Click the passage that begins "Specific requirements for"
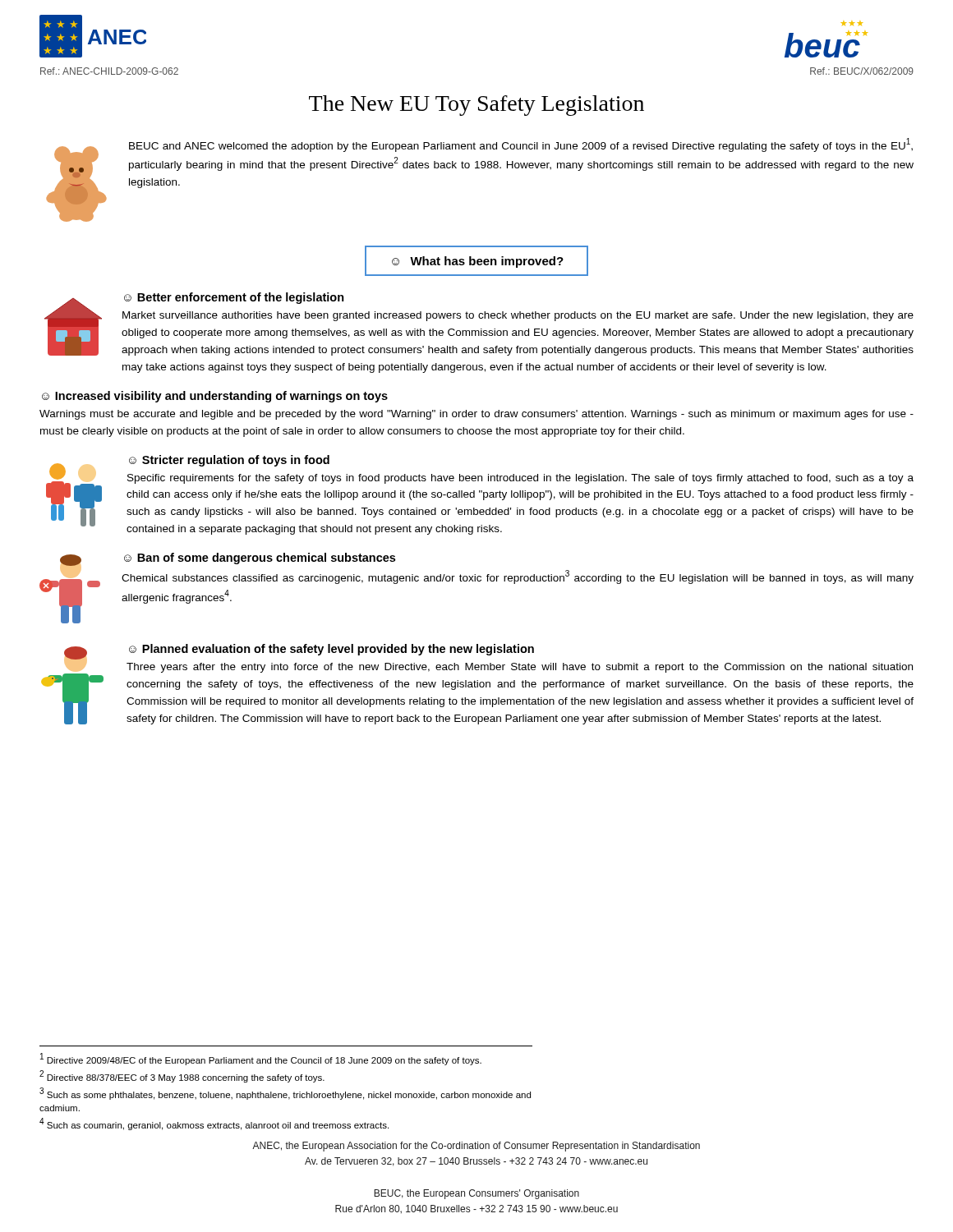953x1232 pixels. (x=520, y=503)
